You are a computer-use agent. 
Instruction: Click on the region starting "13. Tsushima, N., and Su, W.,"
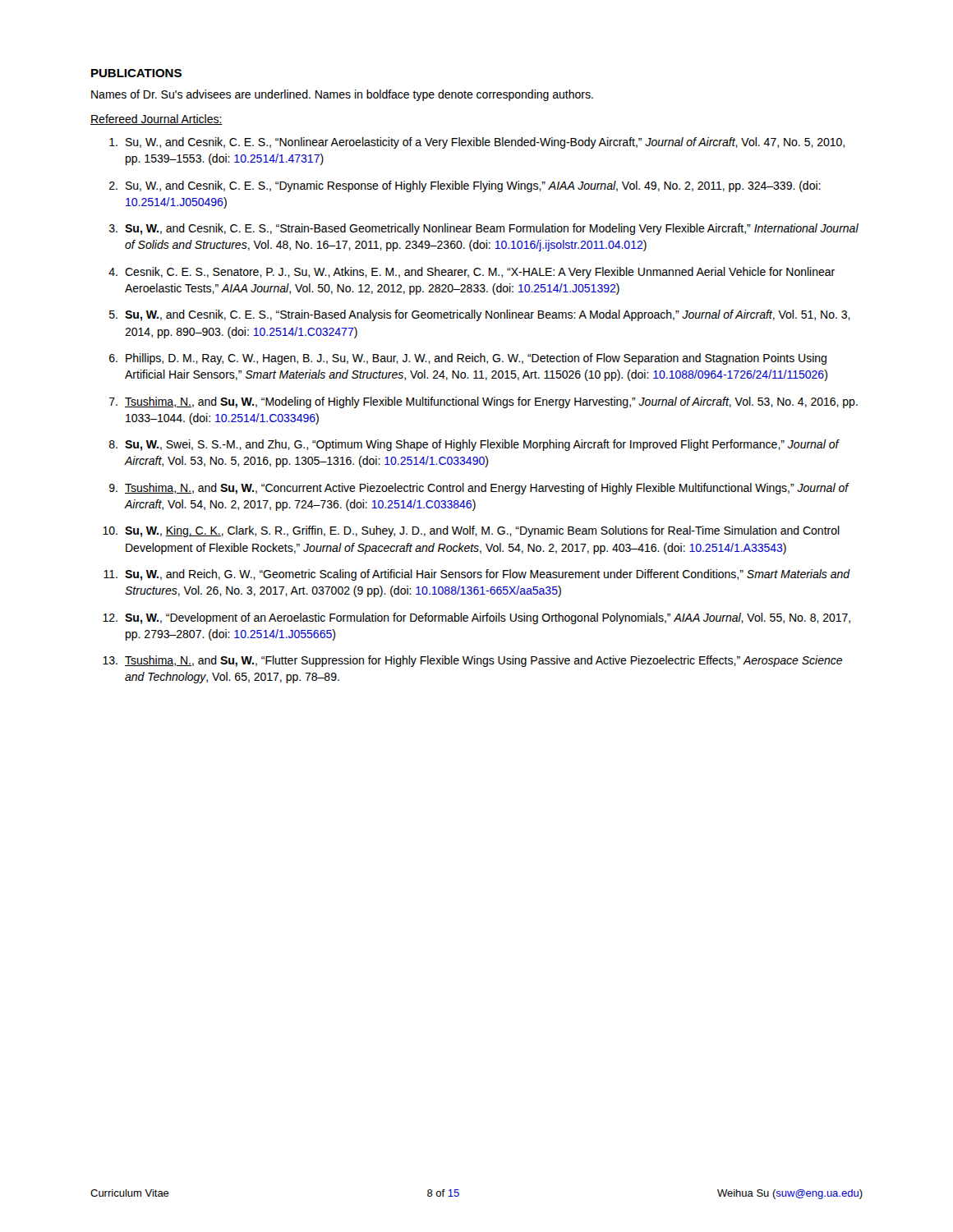tap(476, 669)
